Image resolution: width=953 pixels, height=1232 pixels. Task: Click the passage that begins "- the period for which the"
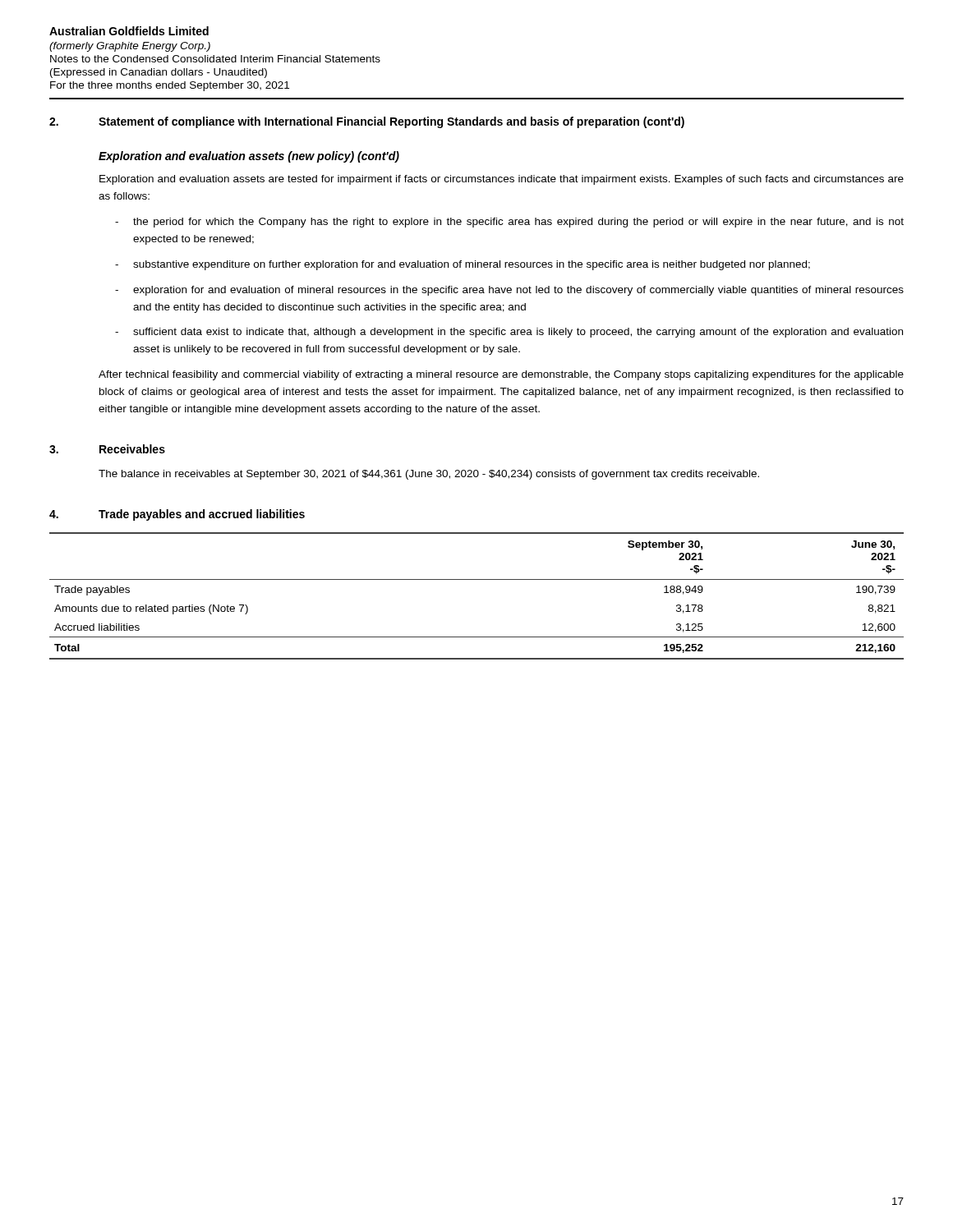coord(509,231)
